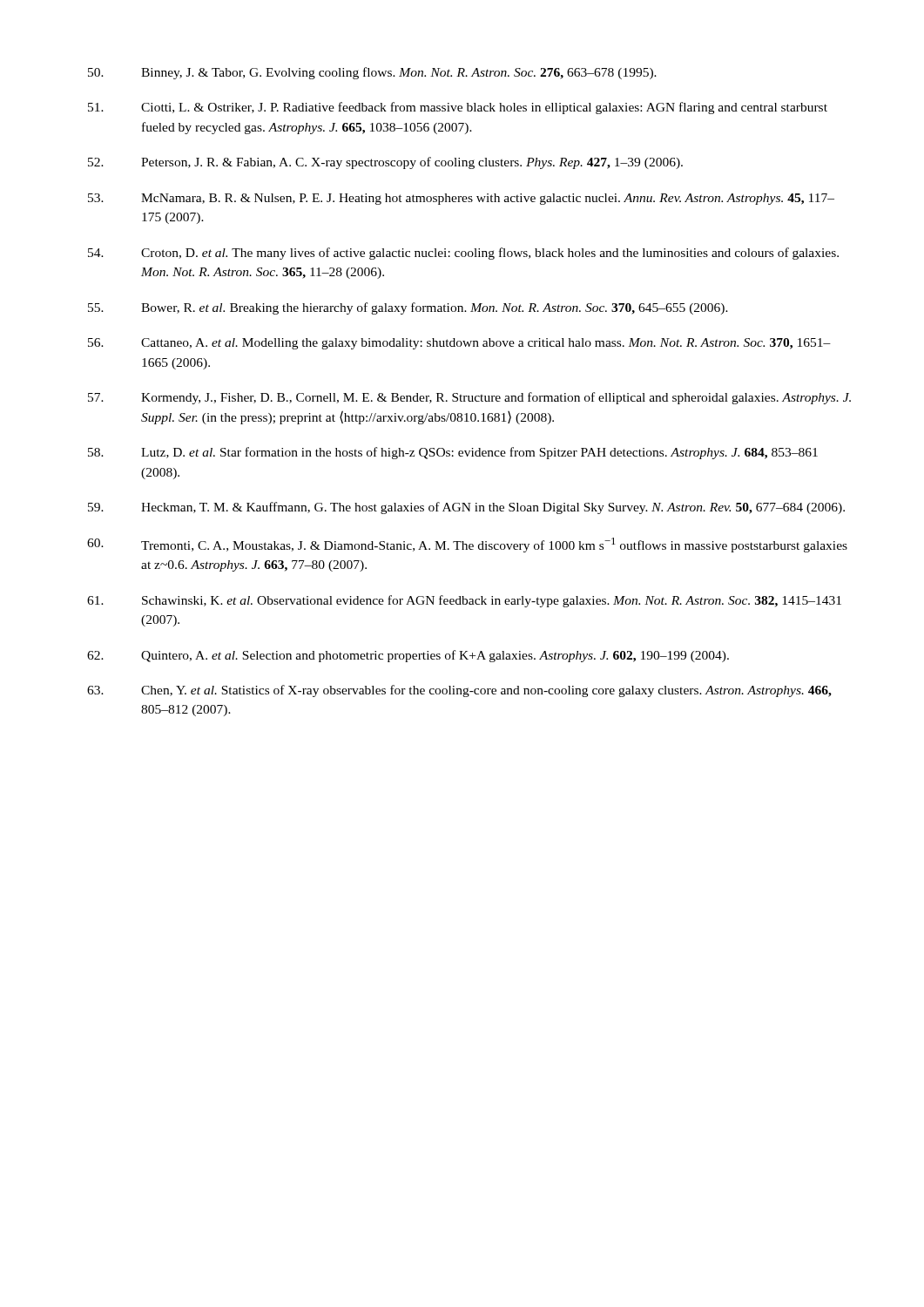Find the list item that reads "52. Peterson, J. R. & Fabian,"
This screenshot has width=924, height=1307.
pos(471,163)
